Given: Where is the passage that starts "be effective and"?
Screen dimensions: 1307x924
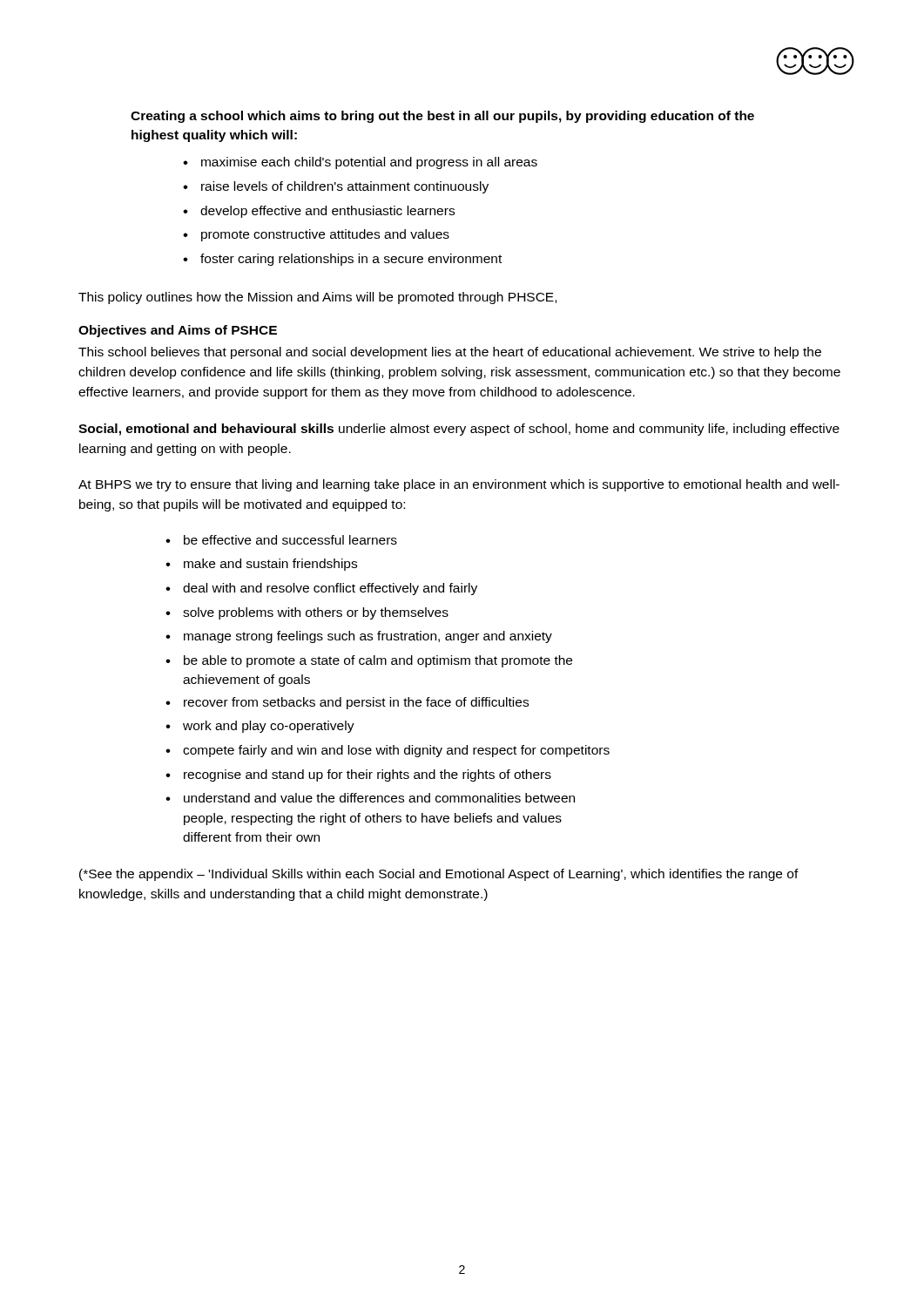Looking at the screenshot, I should (290, 539).
